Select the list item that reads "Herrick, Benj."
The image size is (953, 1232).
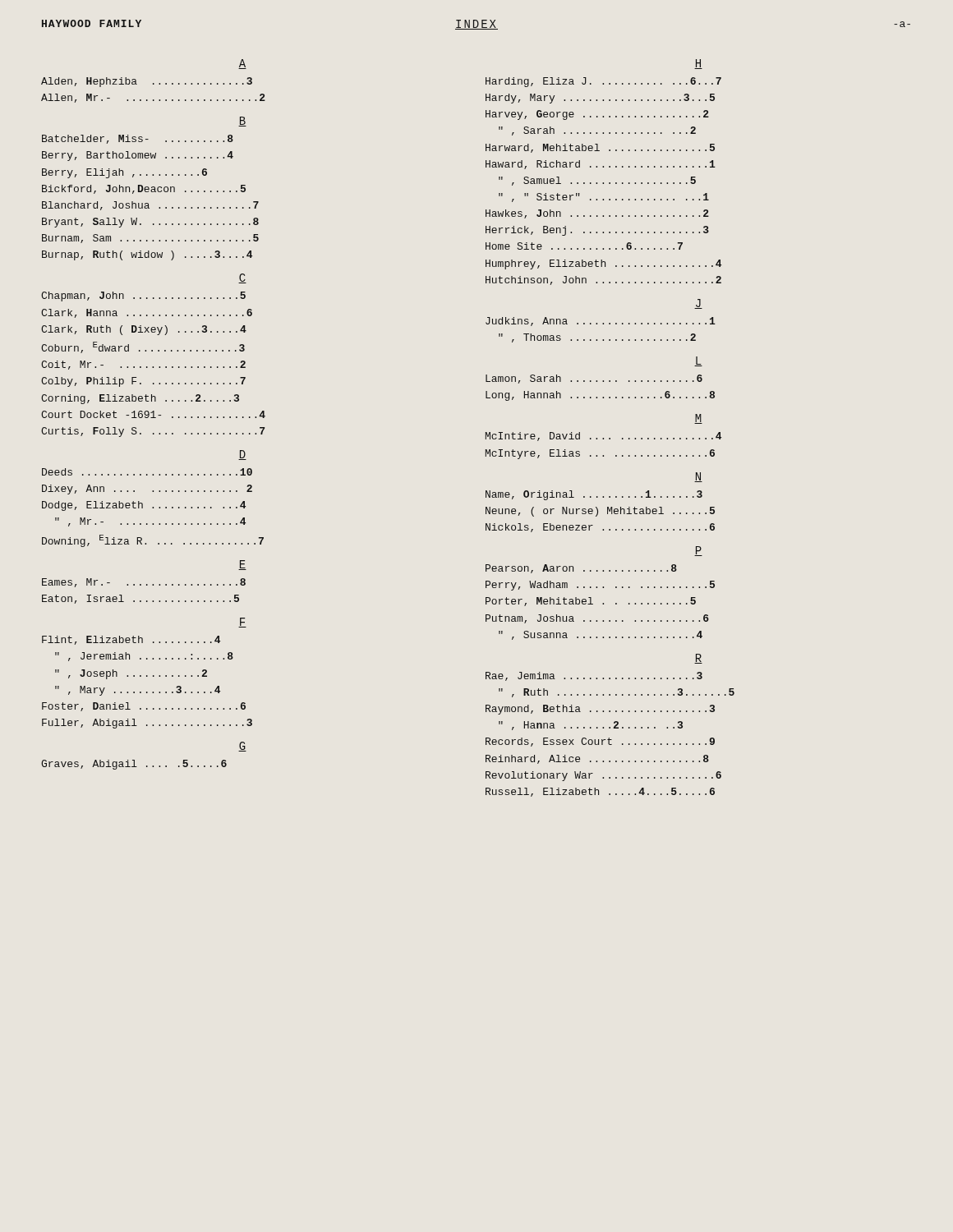point(597,231)
